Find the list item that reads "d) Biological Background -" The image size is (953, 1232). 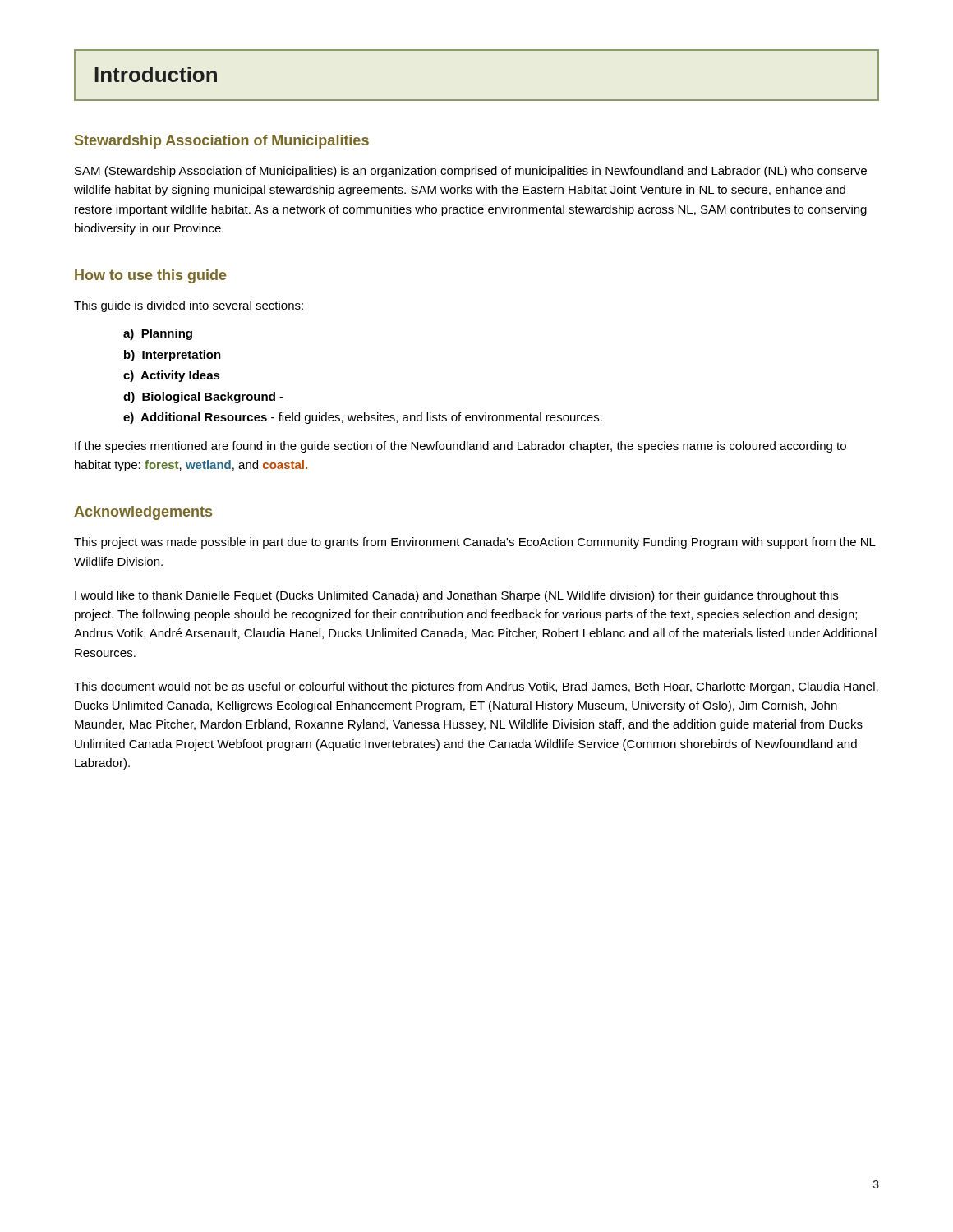[203, 396]
